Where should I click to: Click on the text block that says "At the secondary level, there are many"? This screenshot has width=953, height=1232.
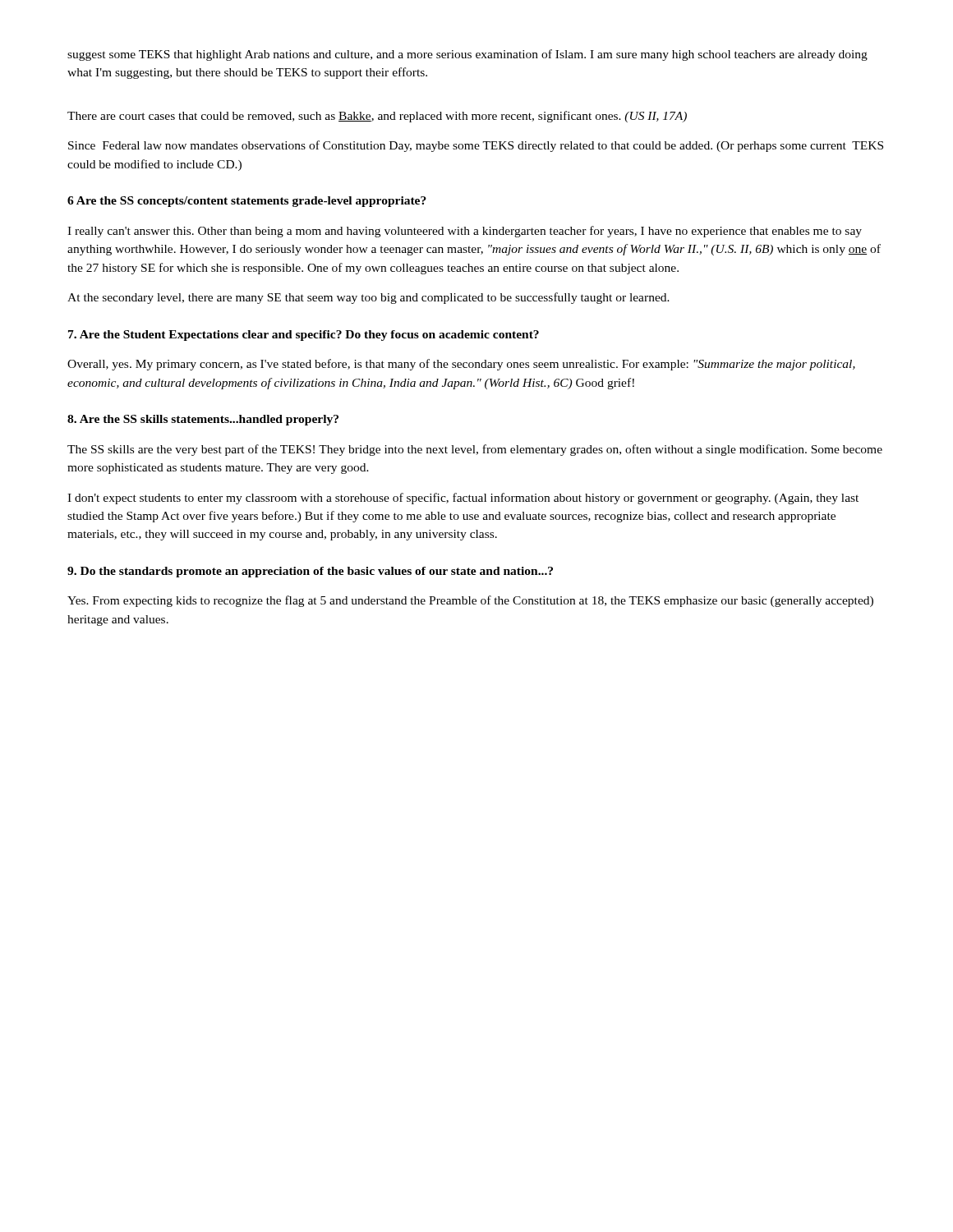tap(369, 297)
